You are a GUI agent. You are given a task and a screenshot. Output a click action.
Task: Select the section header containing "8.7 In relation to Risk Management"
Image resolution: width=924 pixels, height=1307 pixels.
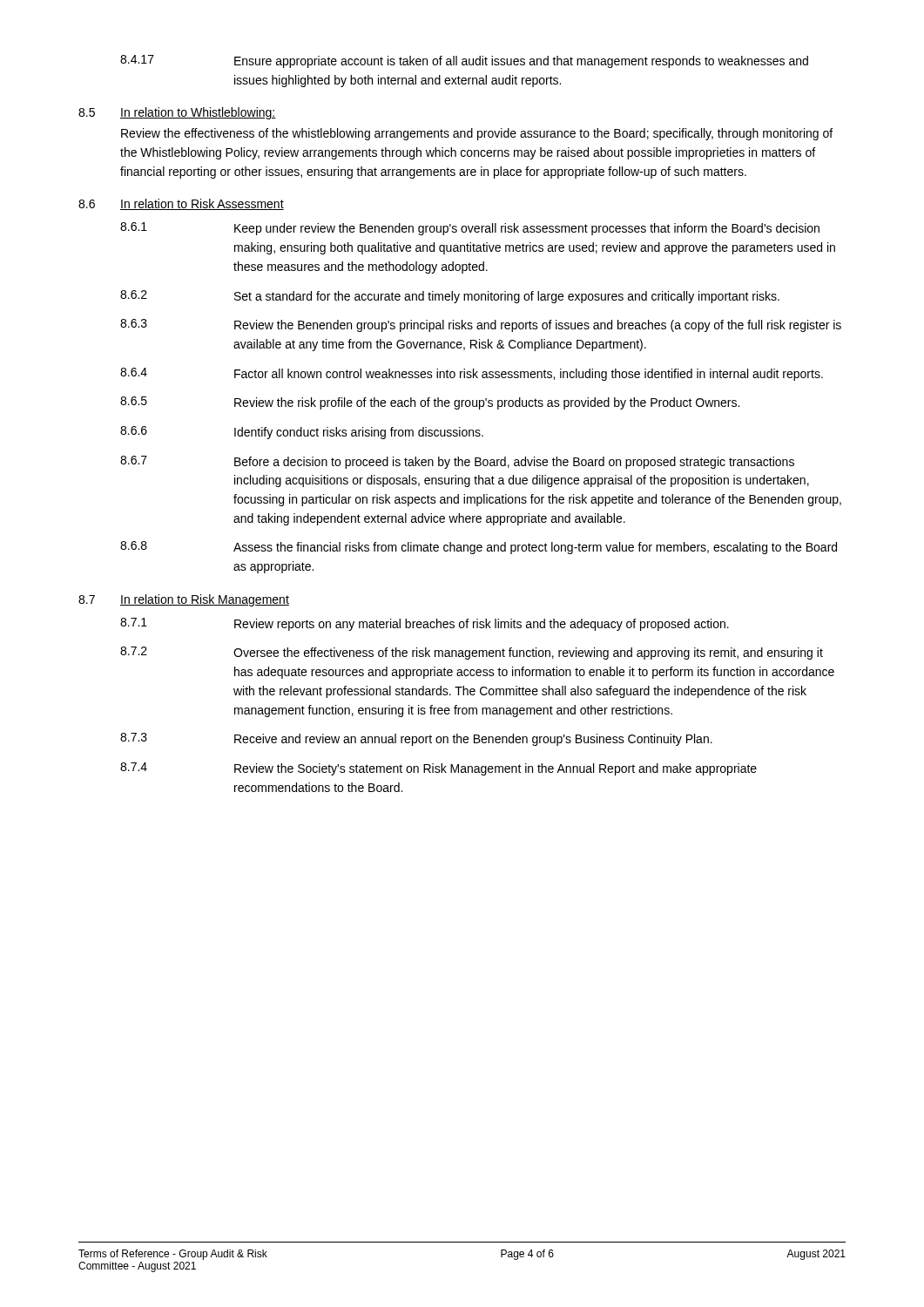(x=184, y=599)
